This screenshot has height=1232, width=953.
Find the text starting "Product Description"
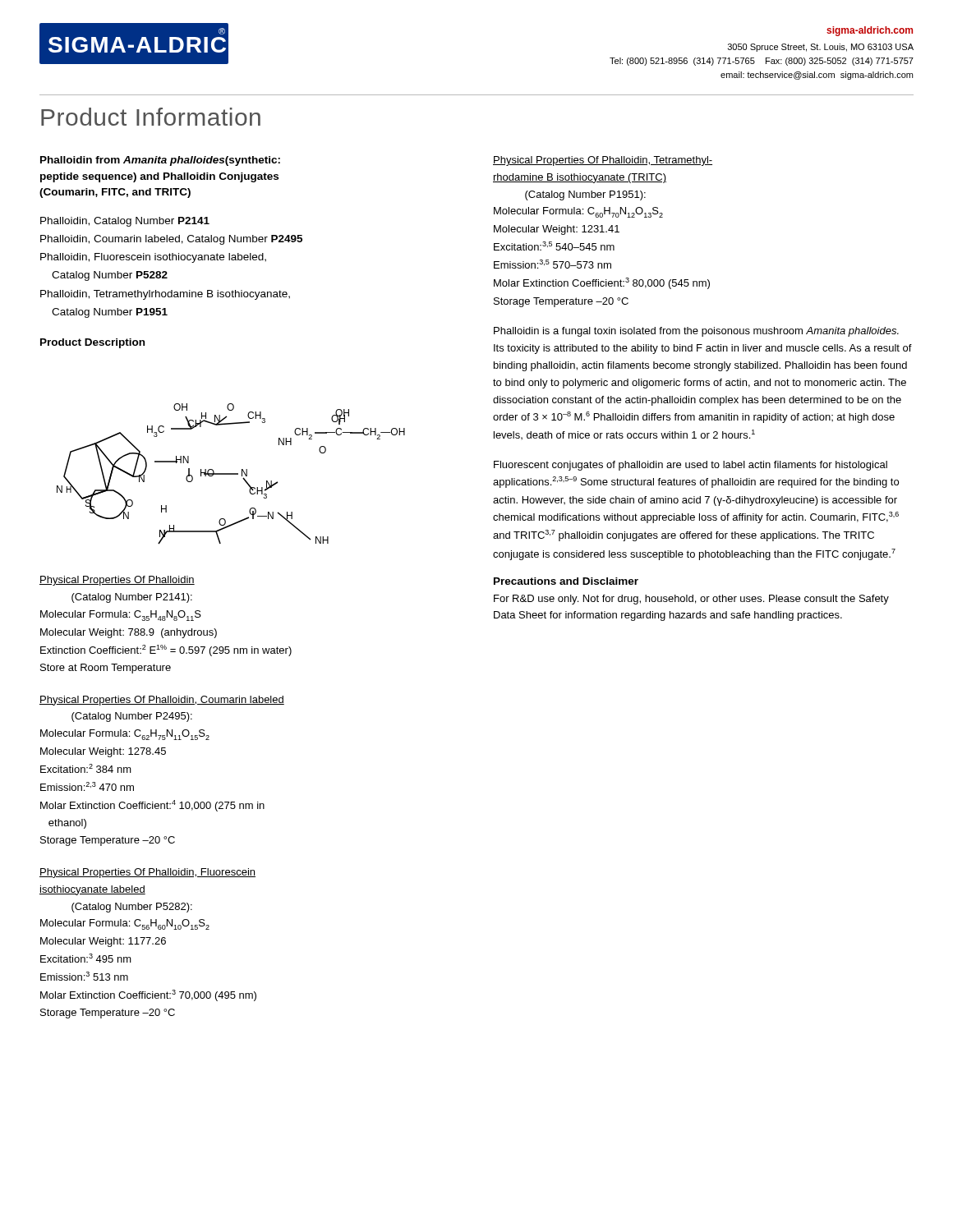pos(92,342)
